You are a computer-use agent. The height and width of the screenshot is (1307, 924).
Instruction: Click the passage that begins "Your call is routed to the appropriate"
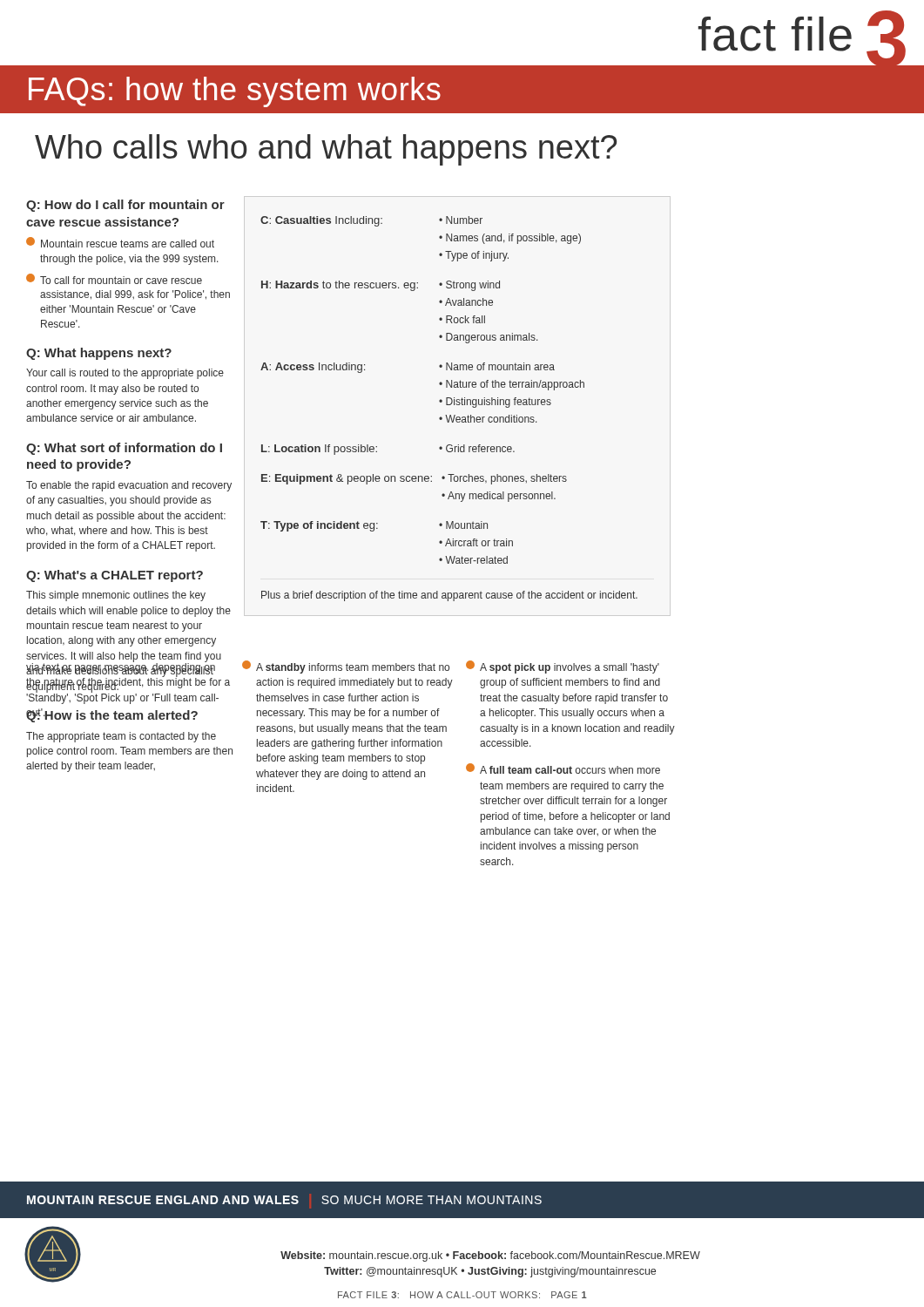point(125,396)
